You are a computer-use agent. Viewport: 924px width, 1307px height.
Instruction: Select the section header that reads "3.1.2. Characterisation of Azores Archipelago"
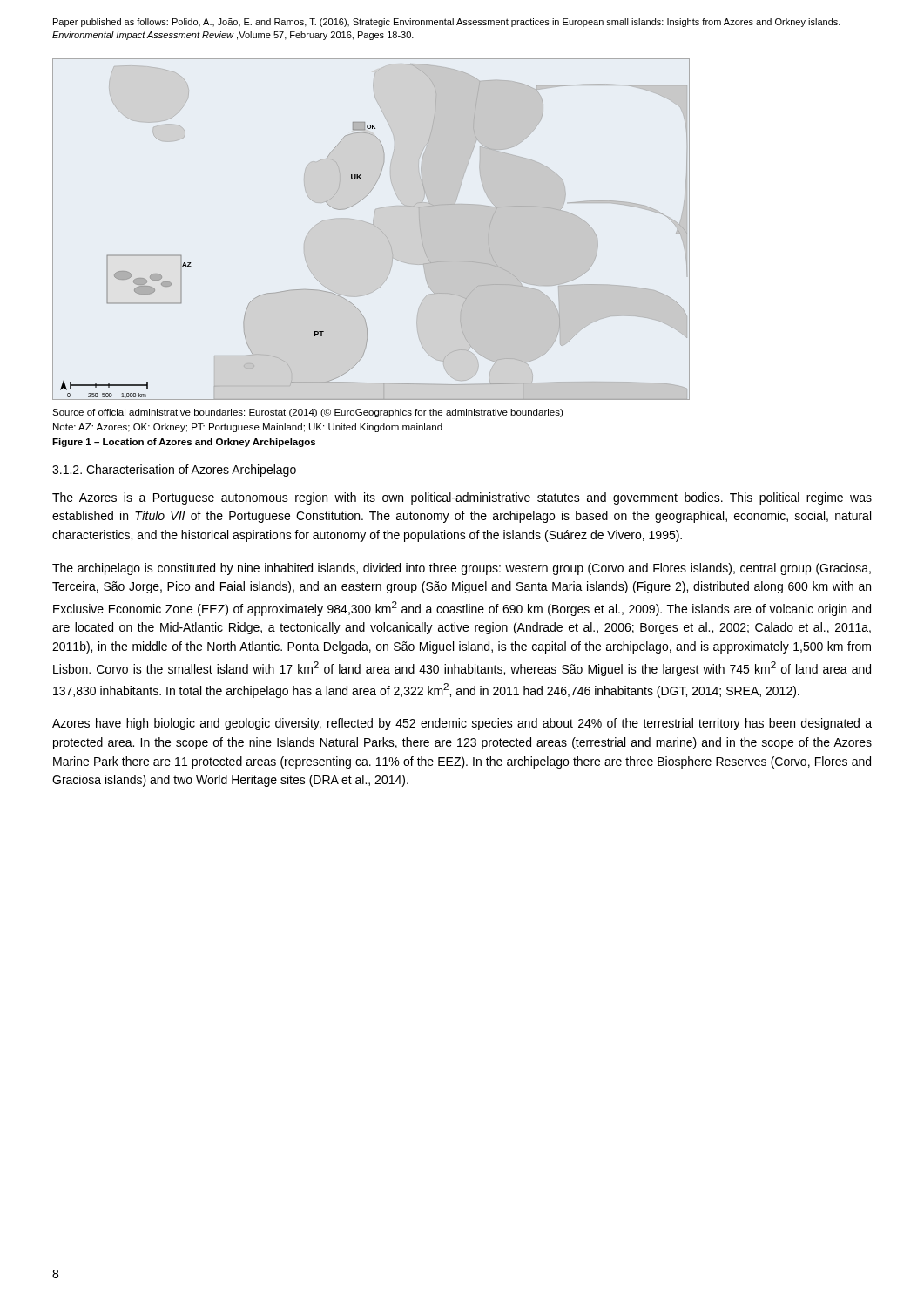(x=174, y=469)
